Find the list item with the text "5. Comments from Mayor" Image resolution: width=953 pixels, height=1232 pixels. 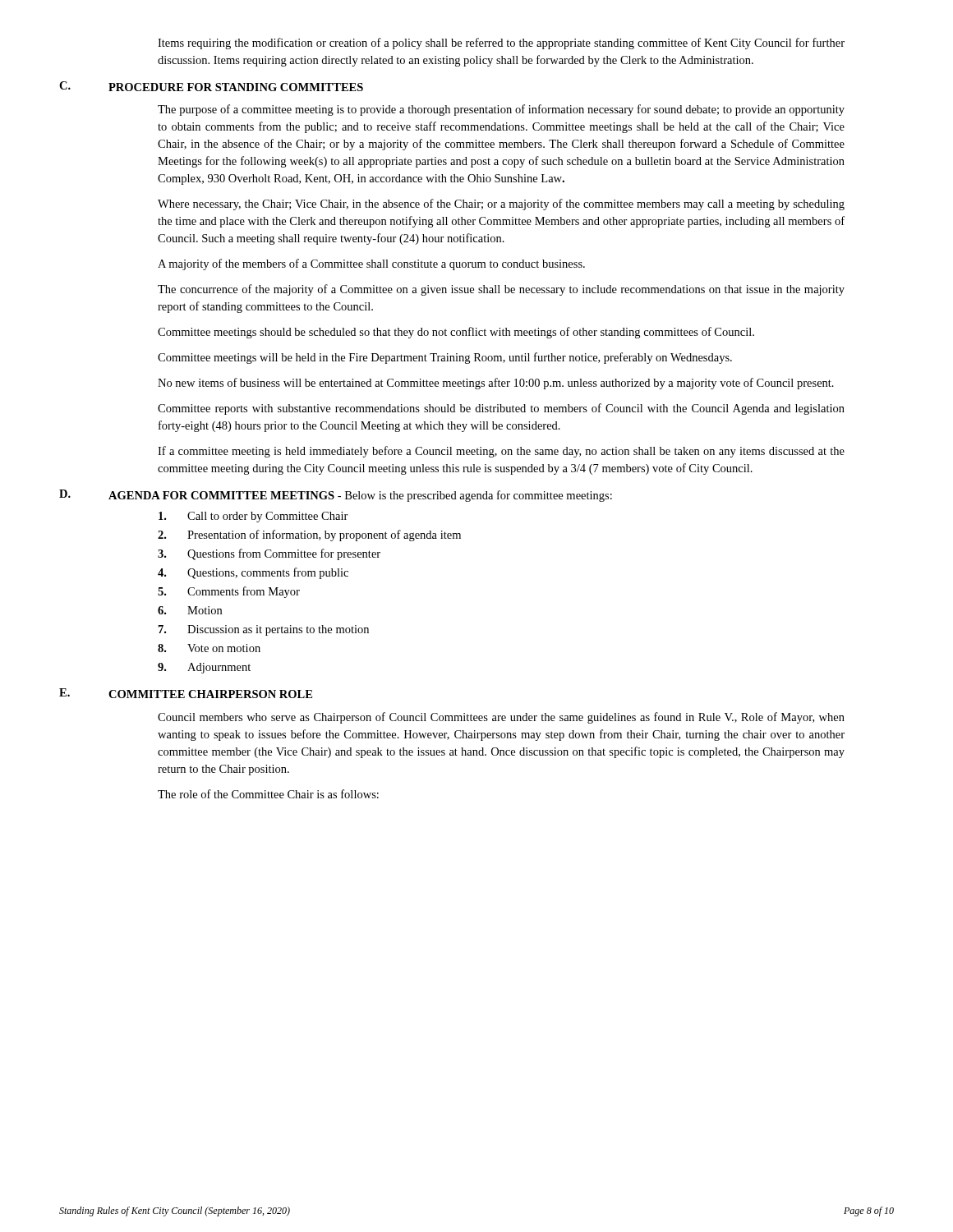click(229, 592)
